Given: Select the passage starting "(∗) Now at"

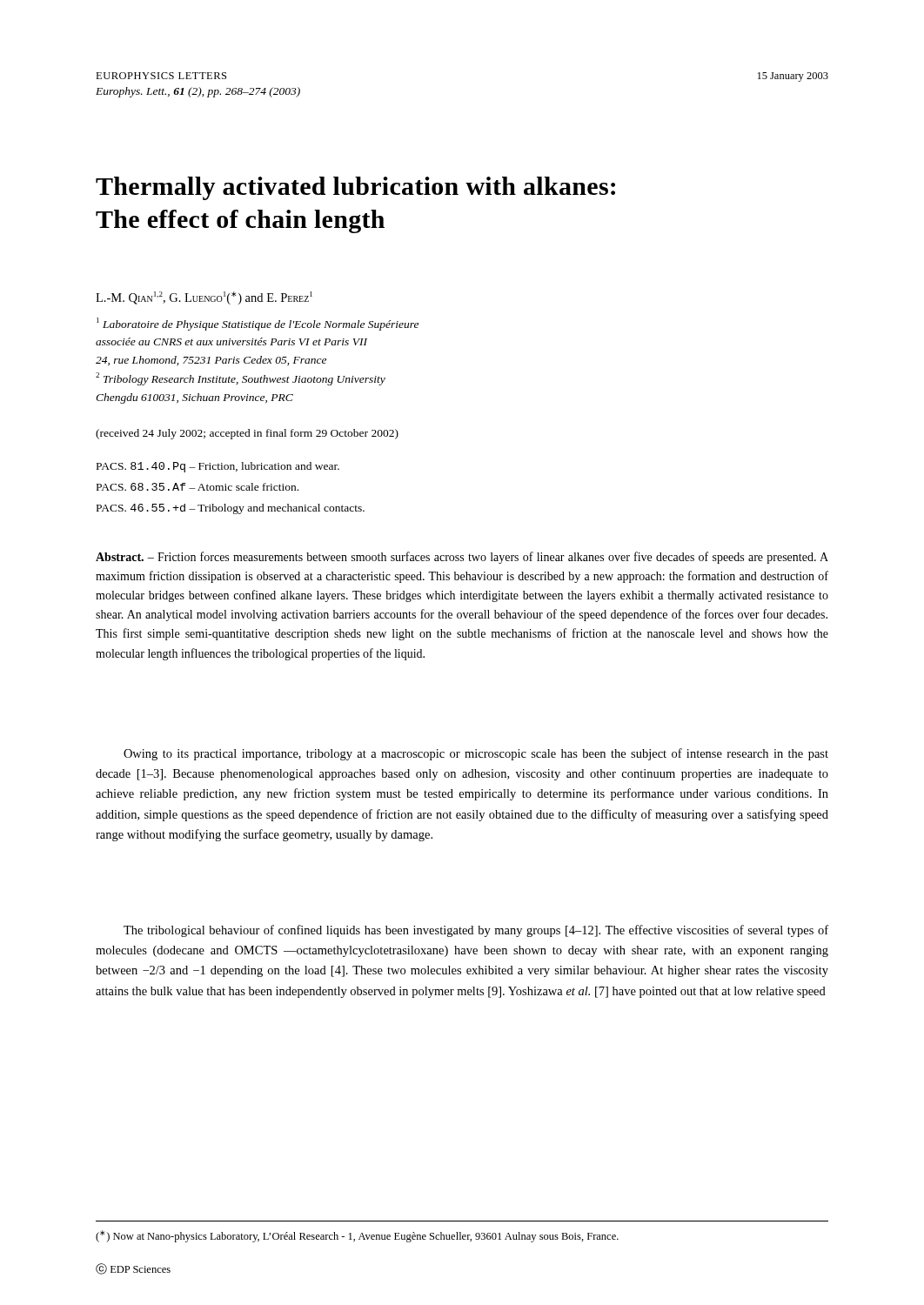Looking at the screenshot, I should point(462,1237).
